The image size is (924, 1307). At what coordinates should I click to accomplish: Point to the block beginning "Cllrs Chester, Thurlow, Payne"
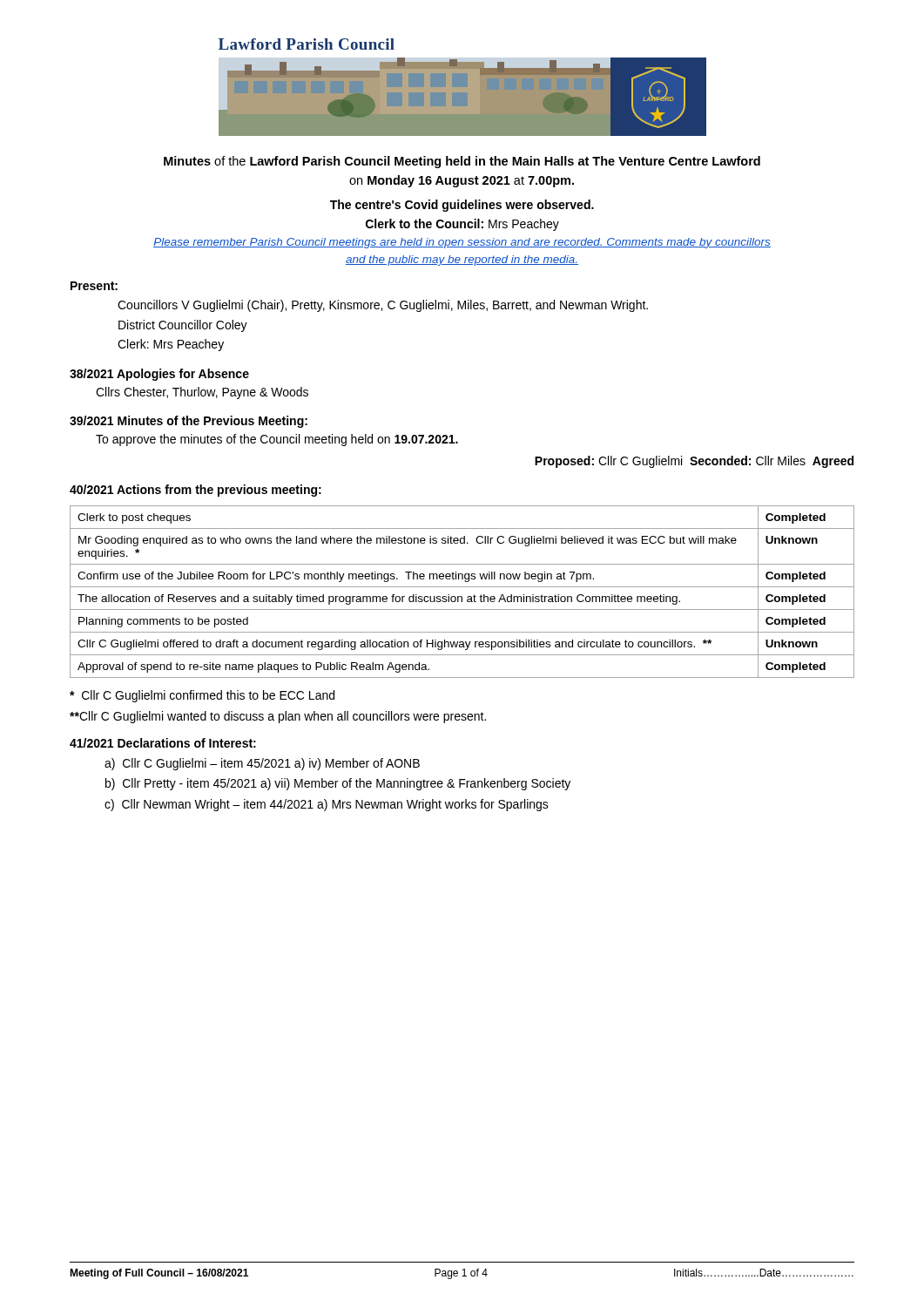pyautogui.click(x=202, y=392)
